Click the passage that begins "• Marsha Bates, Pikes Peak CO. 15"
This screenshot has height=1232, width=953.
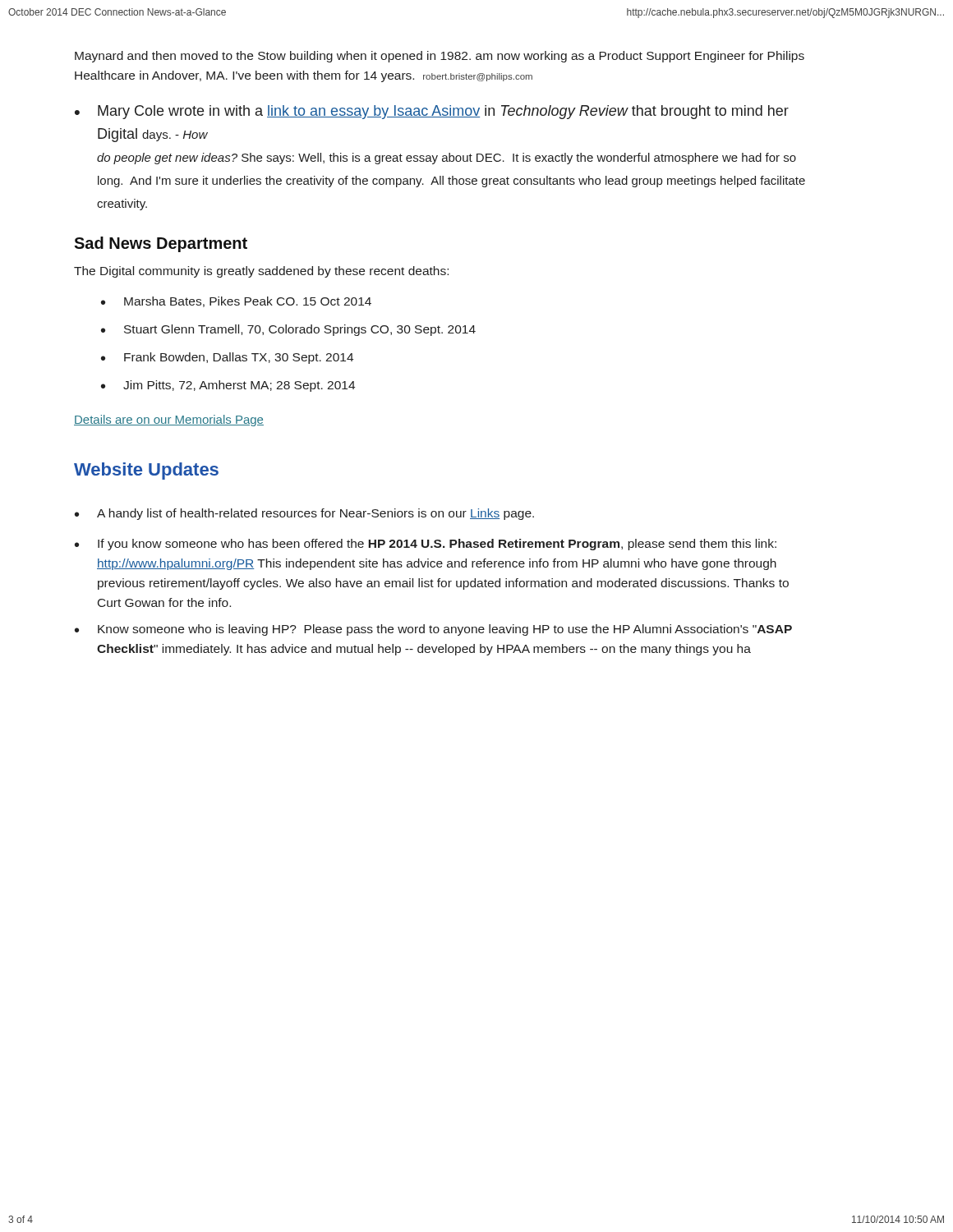tap(236, 303)
